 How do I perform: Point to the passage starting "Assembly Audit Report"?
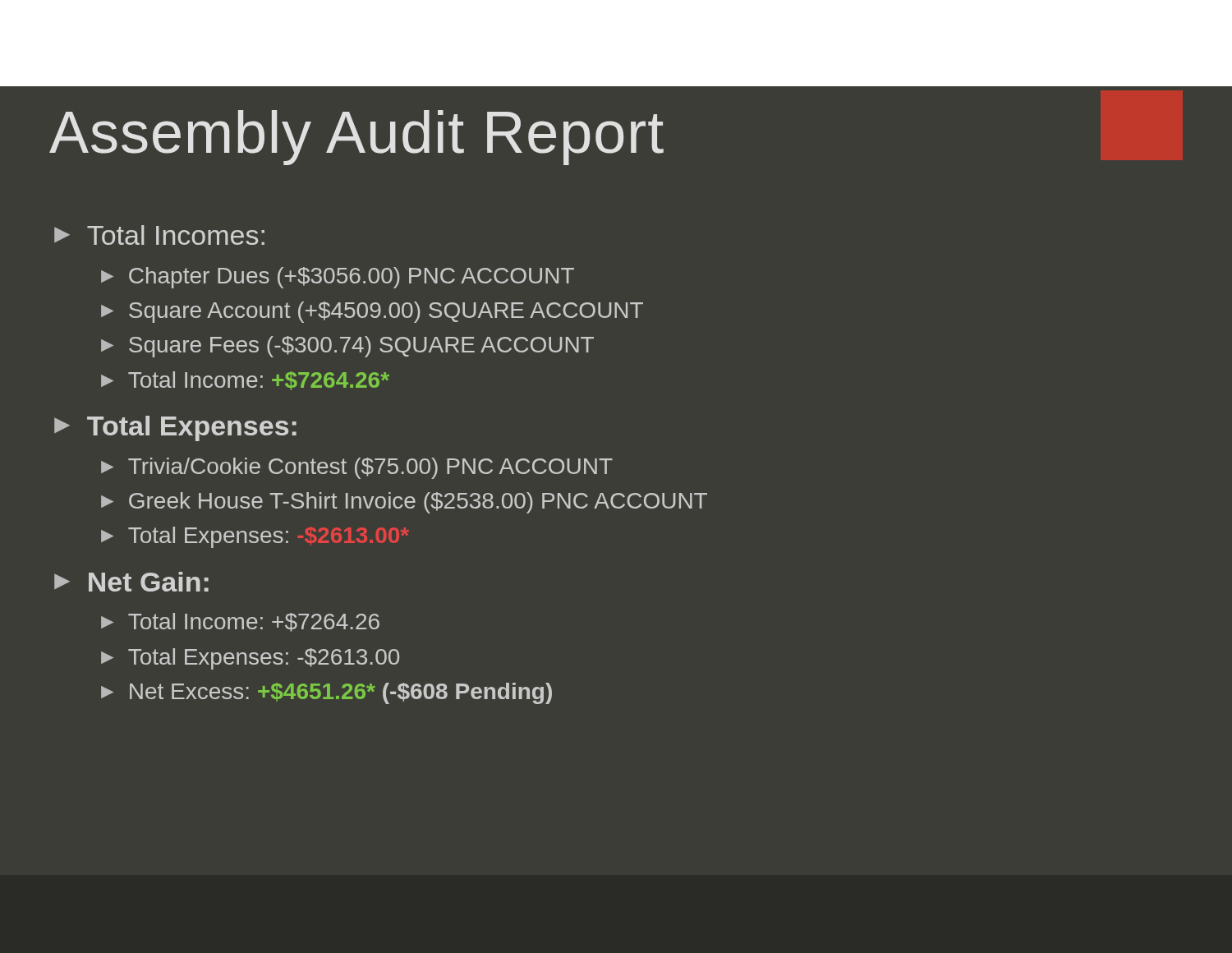tap(357, 132)
